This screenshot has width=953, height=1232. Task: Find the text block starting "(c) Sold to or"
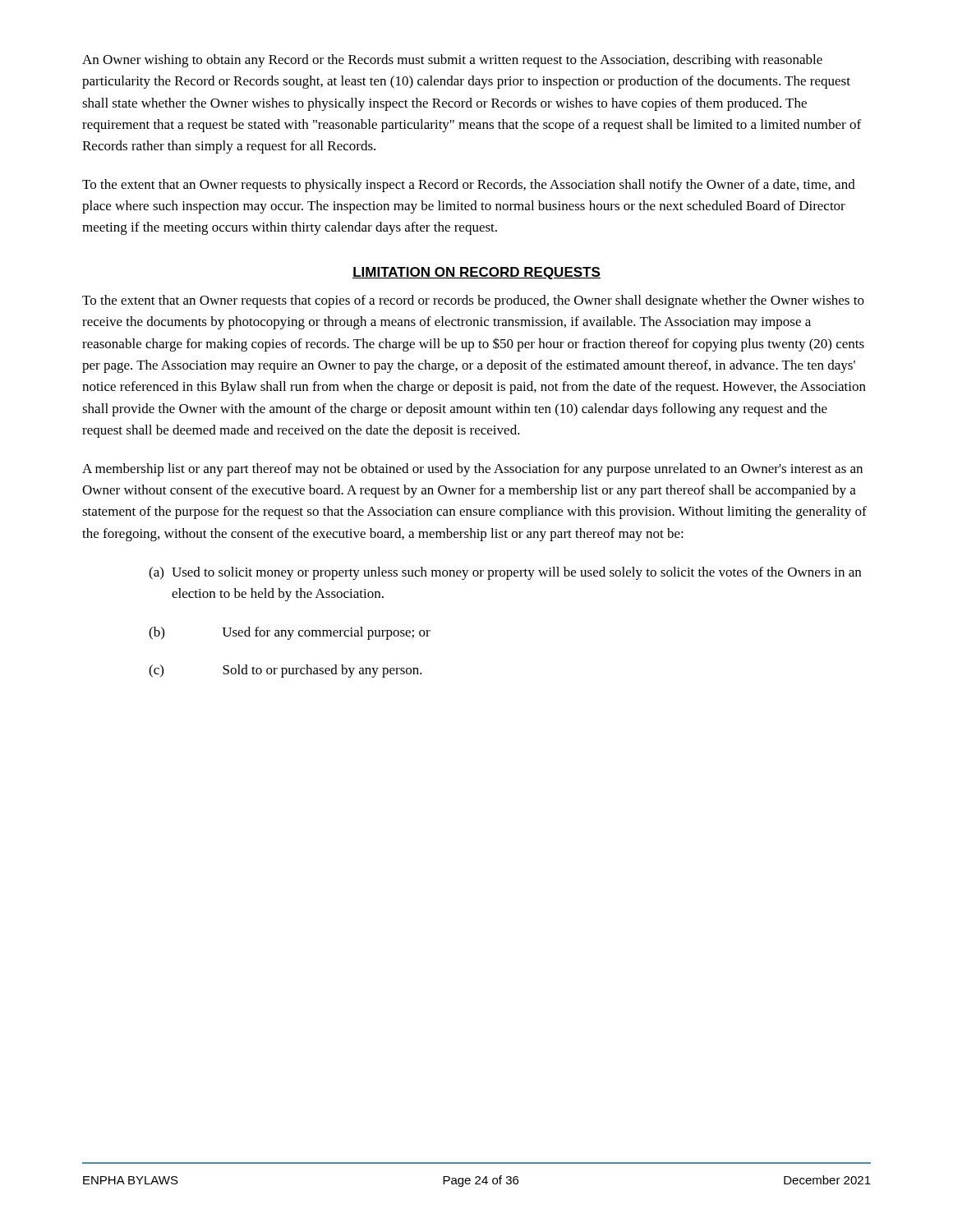(x=285, y=671)
